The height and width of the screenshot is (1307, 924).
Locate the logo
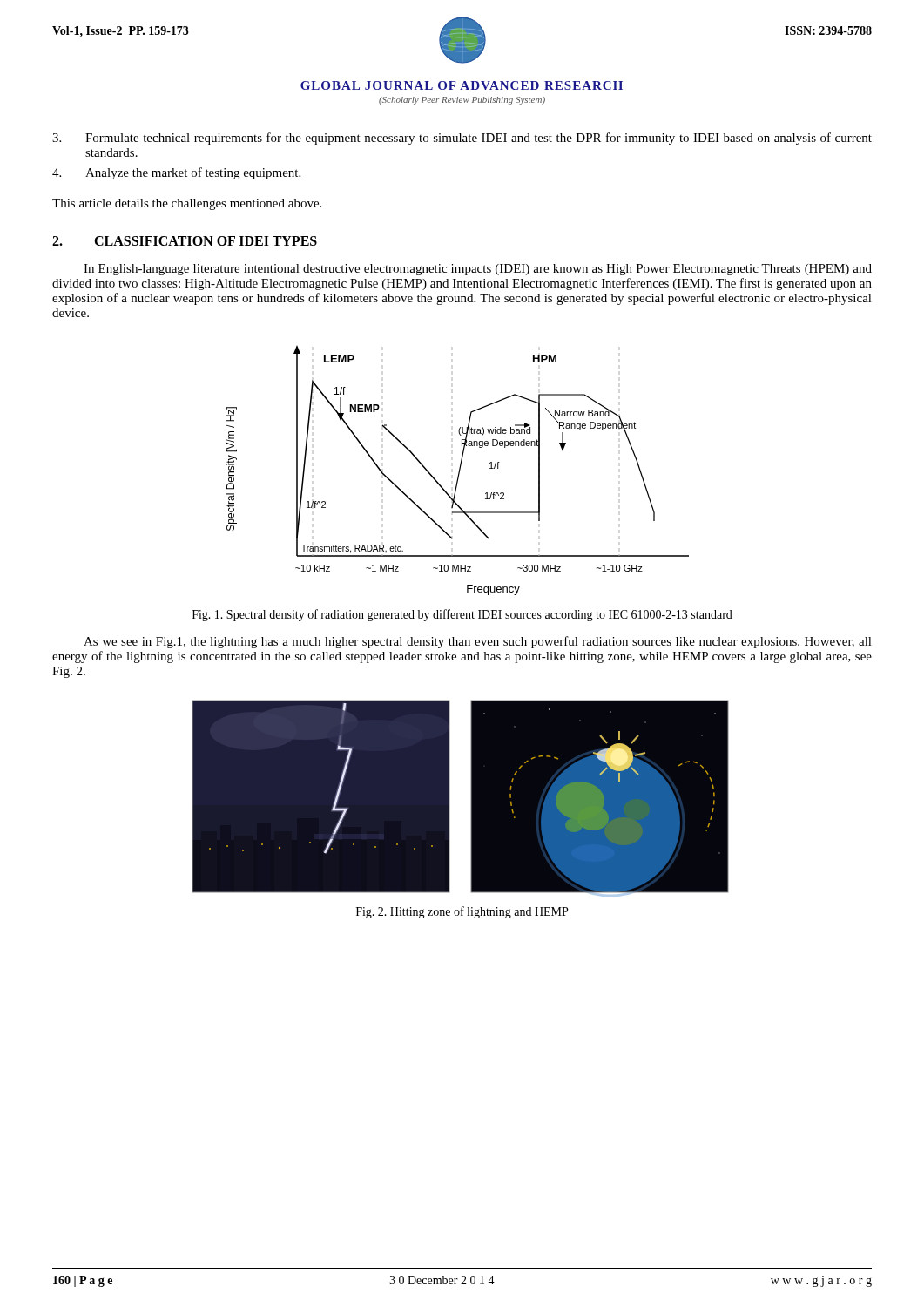[462, 60]
